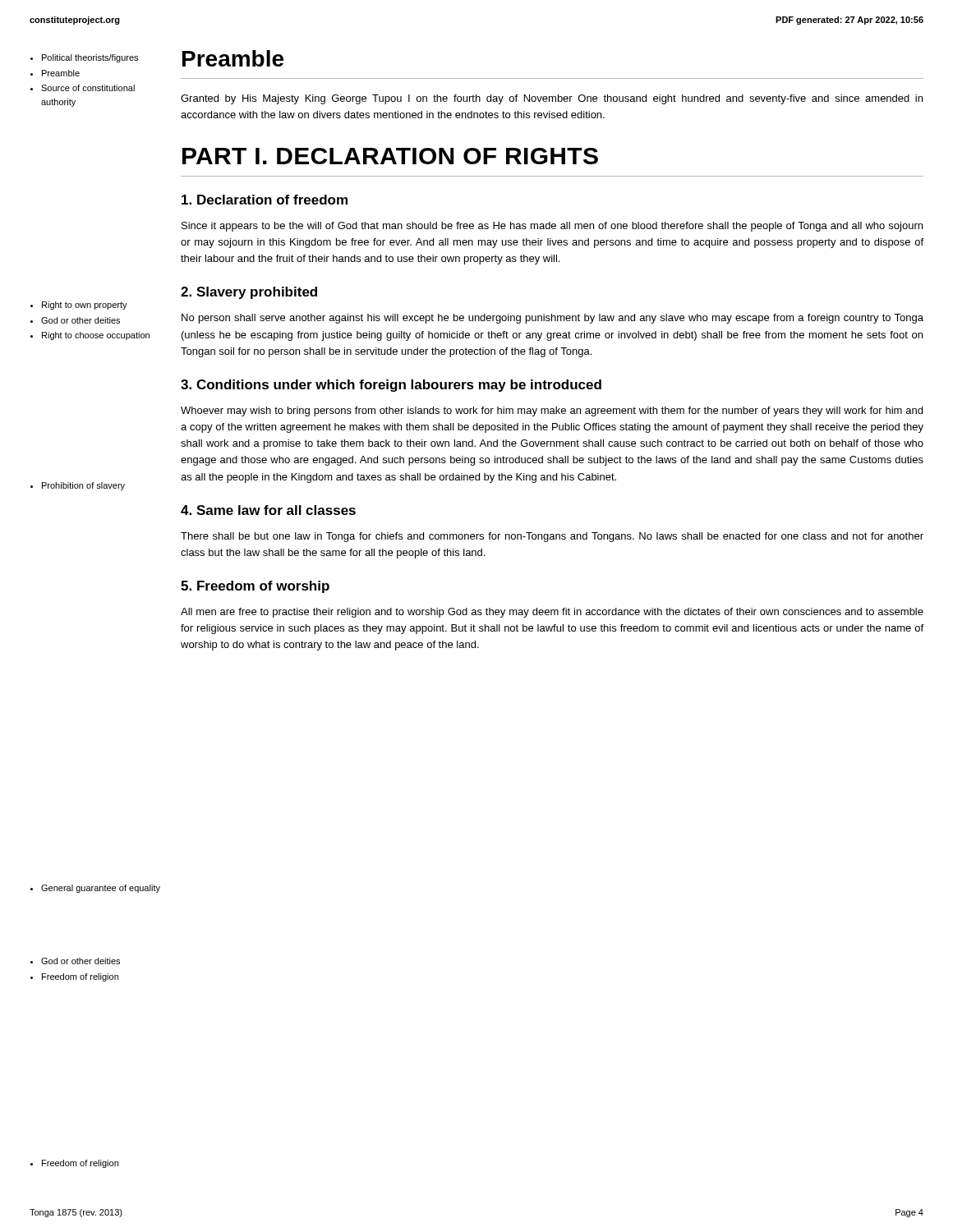Locate the text "General guarantee of equality"

click(x=97, y=888)
